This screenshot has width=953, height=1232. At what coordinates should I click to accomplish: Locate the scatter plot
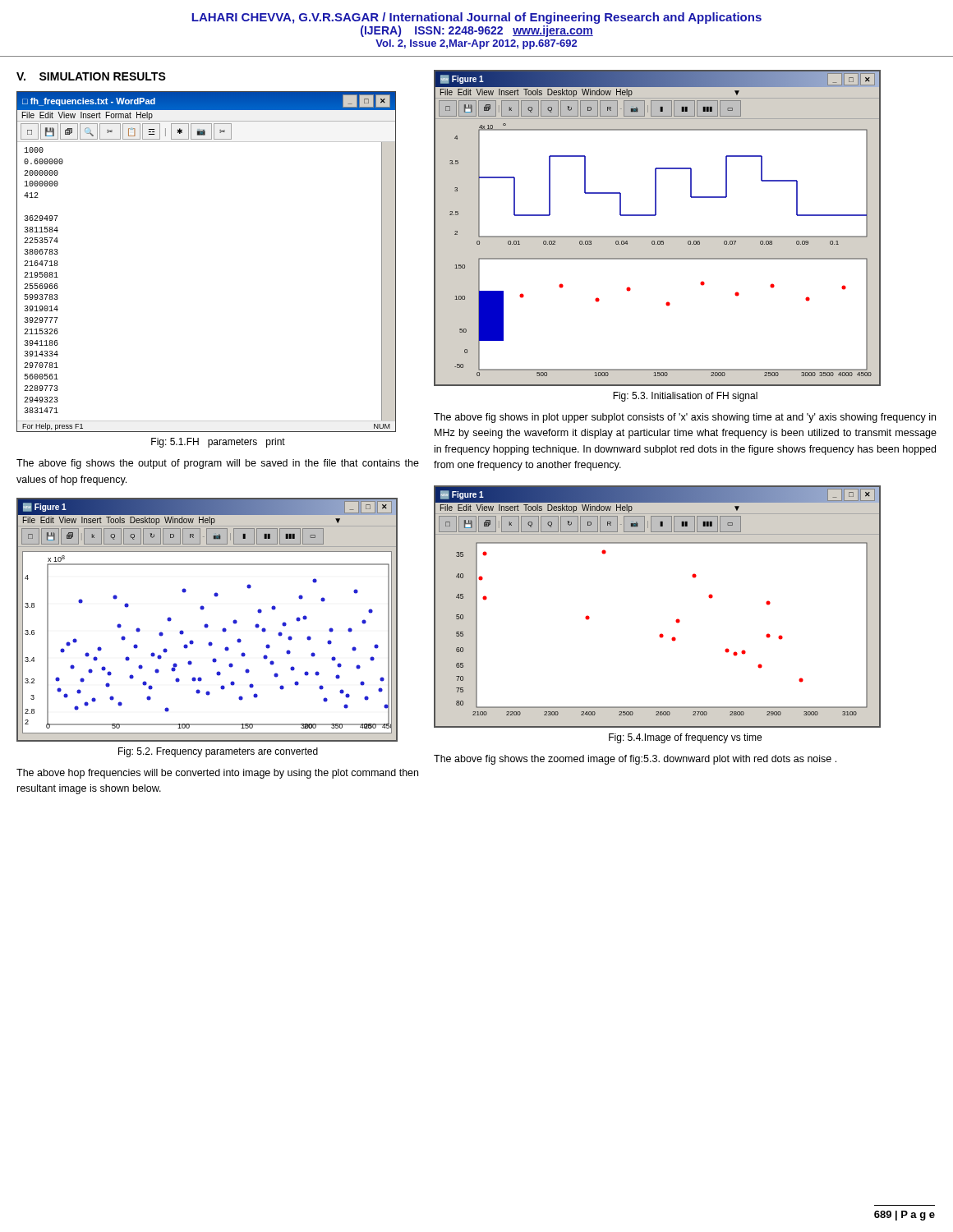pyautogui.click(x=207, y=620)
